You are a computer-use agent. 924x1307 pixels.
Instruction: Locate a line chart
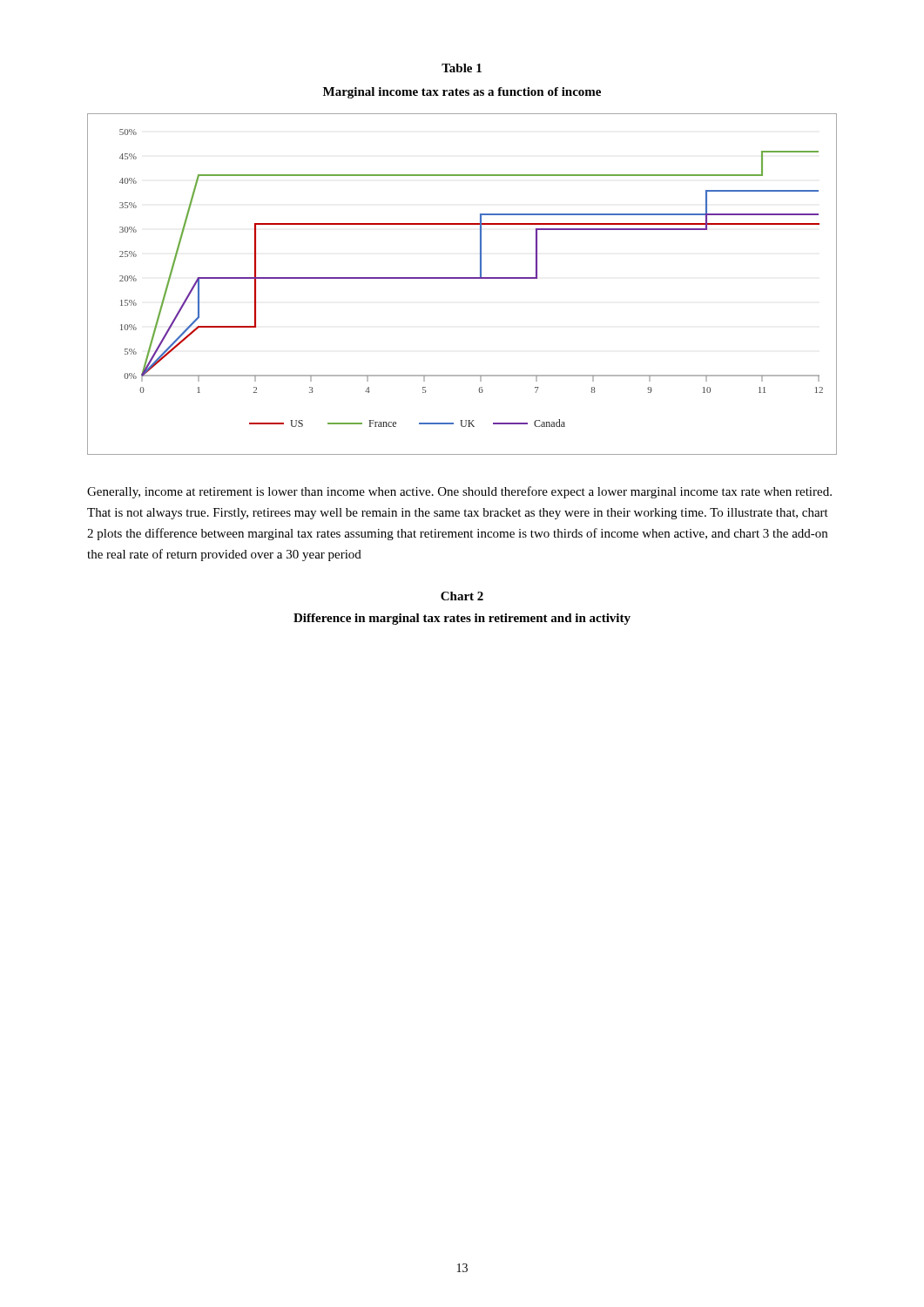tap(462, 284)
